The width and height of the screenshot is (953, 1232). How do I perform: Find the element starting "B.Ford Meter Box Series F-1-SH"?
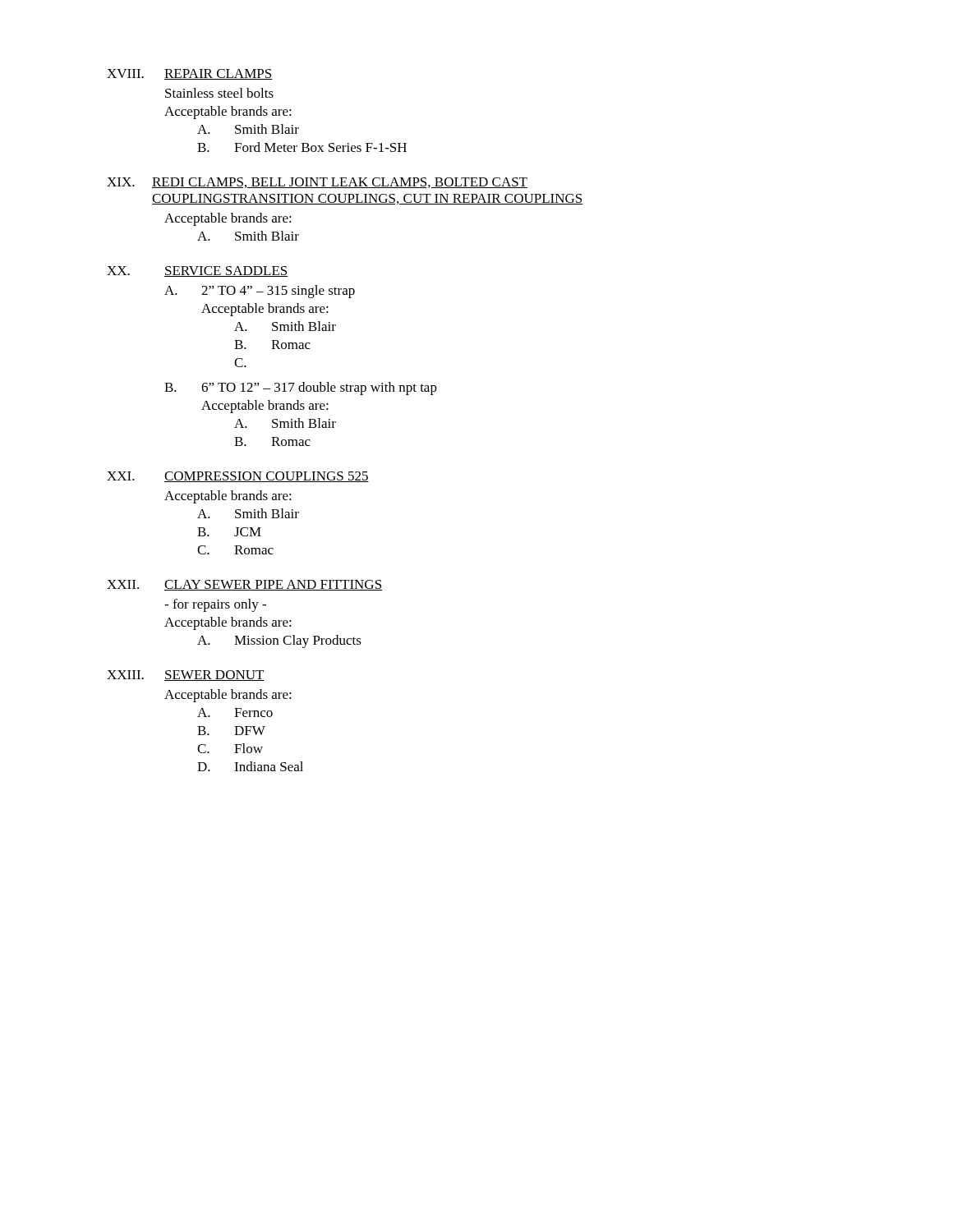[302, 147]
